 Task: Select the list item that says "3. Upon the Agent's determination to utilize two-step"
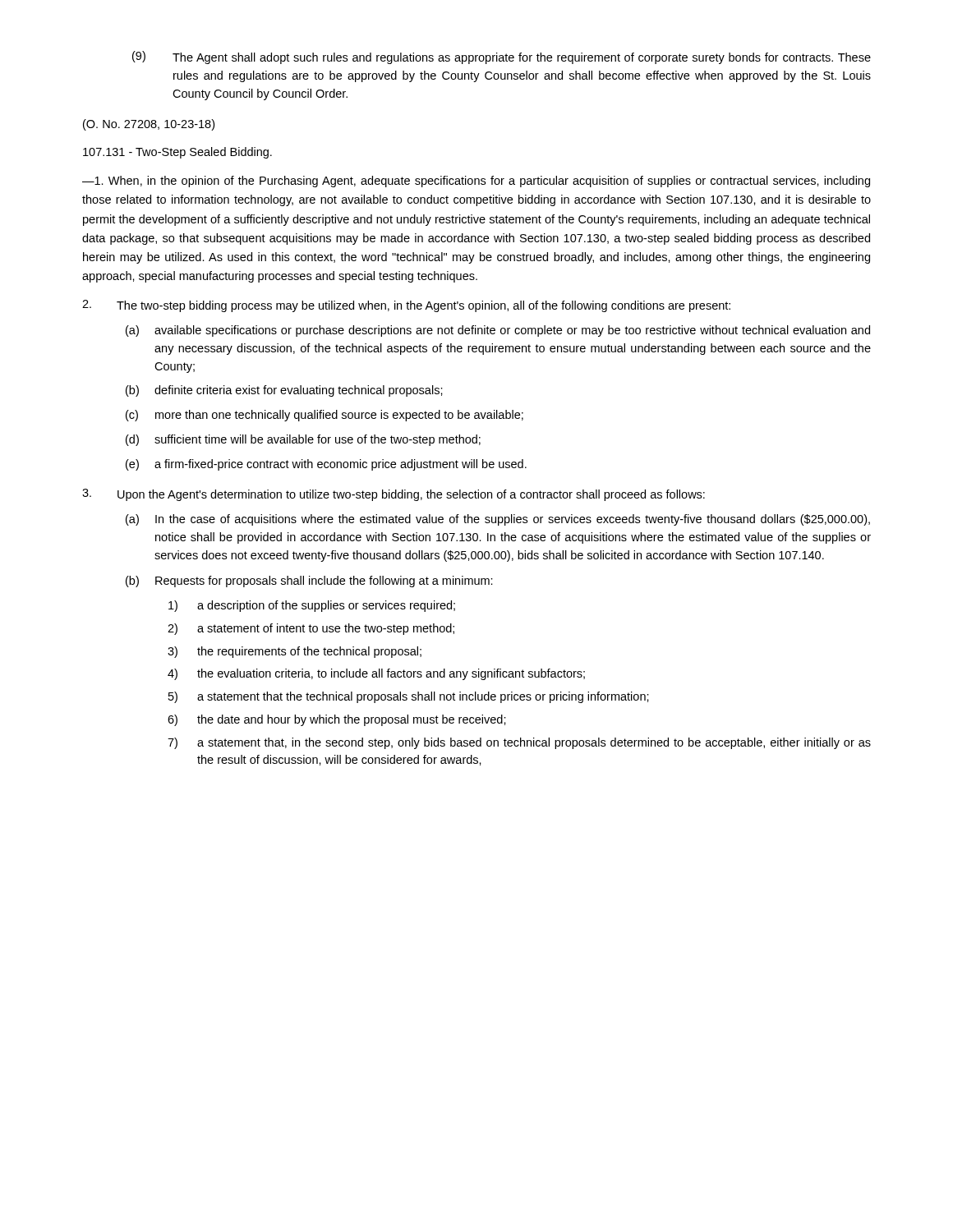(x=394, y=495)
